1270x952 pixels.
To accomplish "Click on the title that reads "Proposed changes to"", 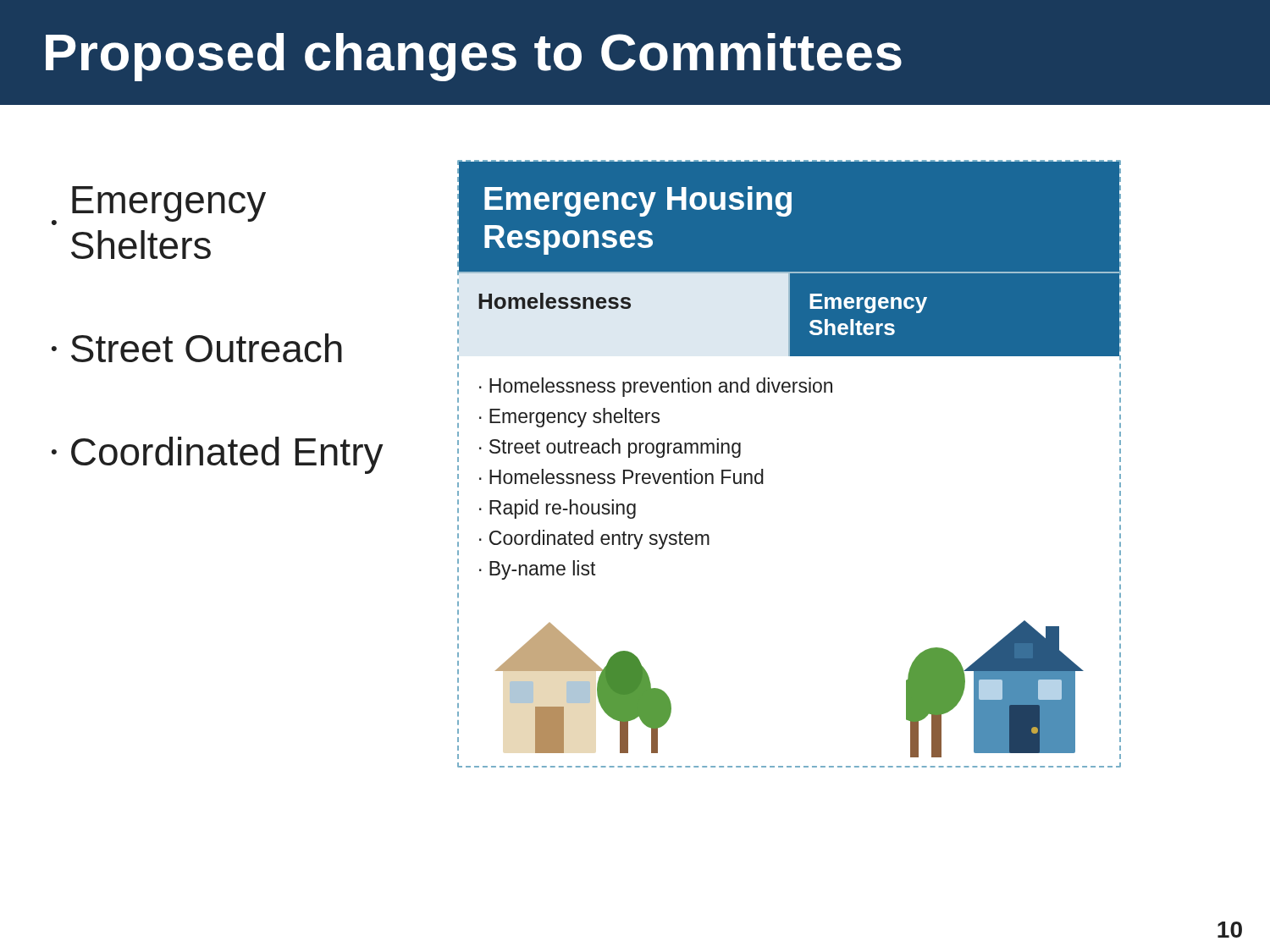I will [473, 52].
